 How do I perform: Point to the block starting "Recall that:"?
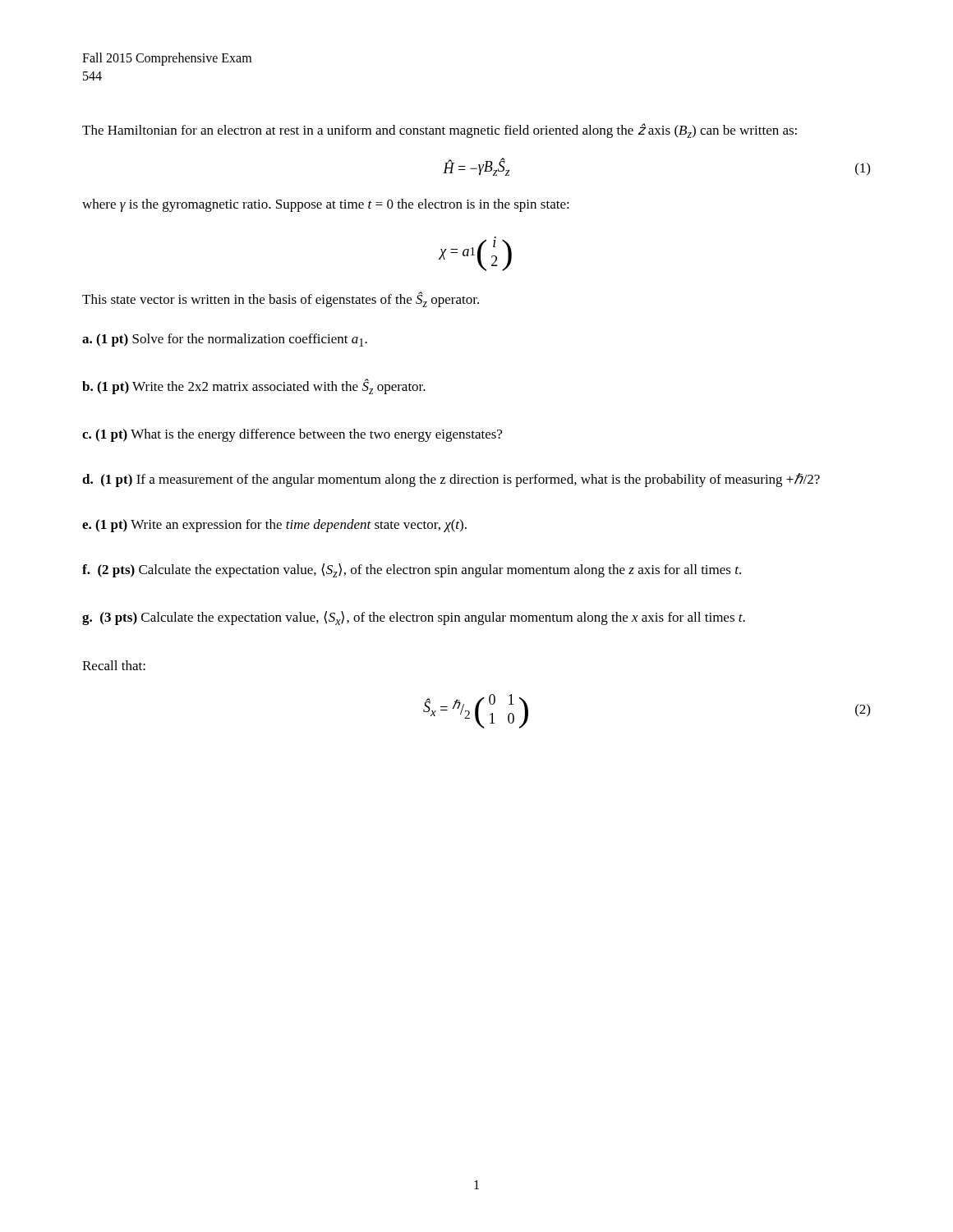point(114,665)
